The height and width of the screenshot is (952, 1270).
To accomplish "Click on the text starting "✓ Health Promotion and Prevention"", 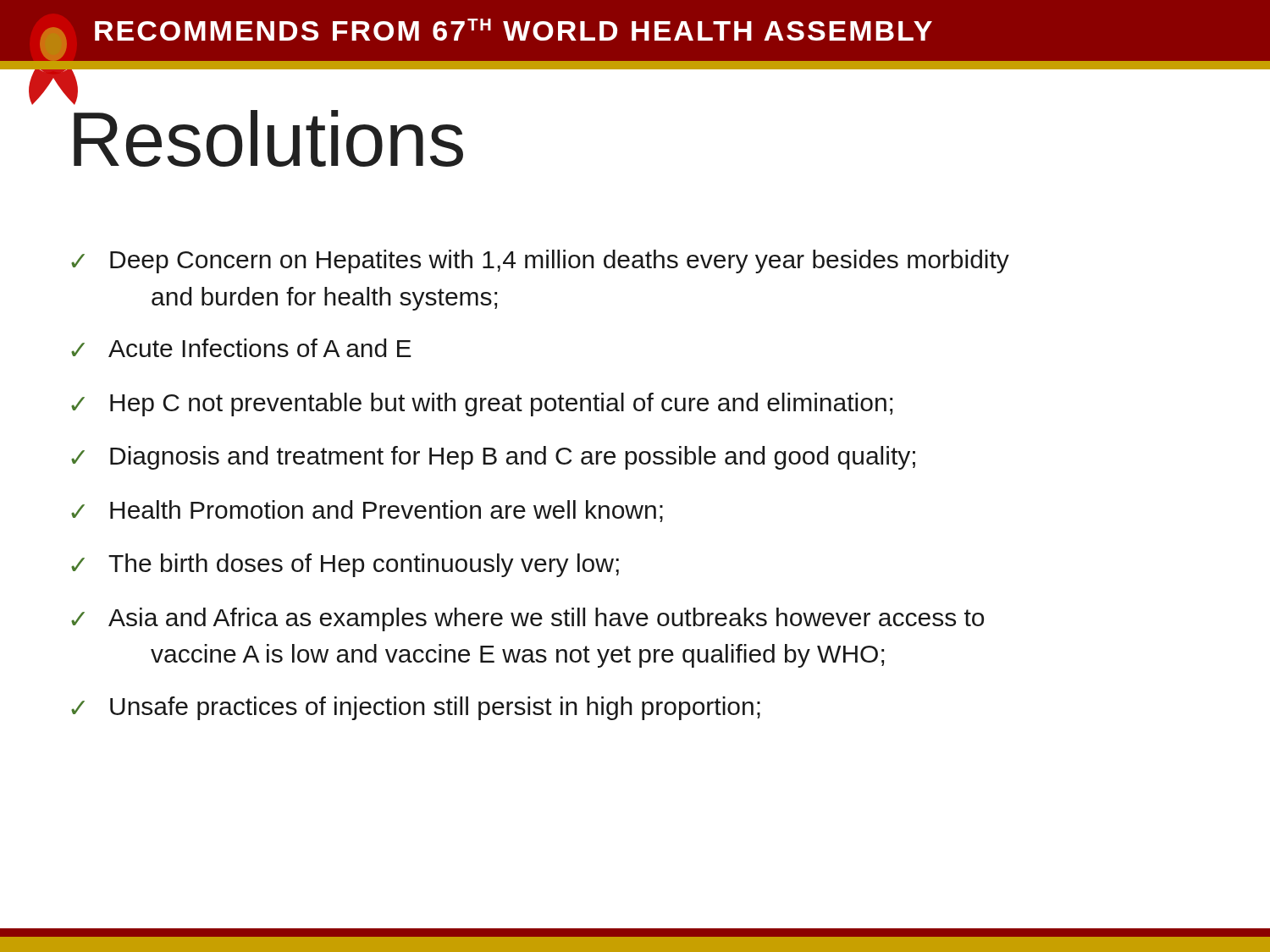I will click(x=643, y=510).
